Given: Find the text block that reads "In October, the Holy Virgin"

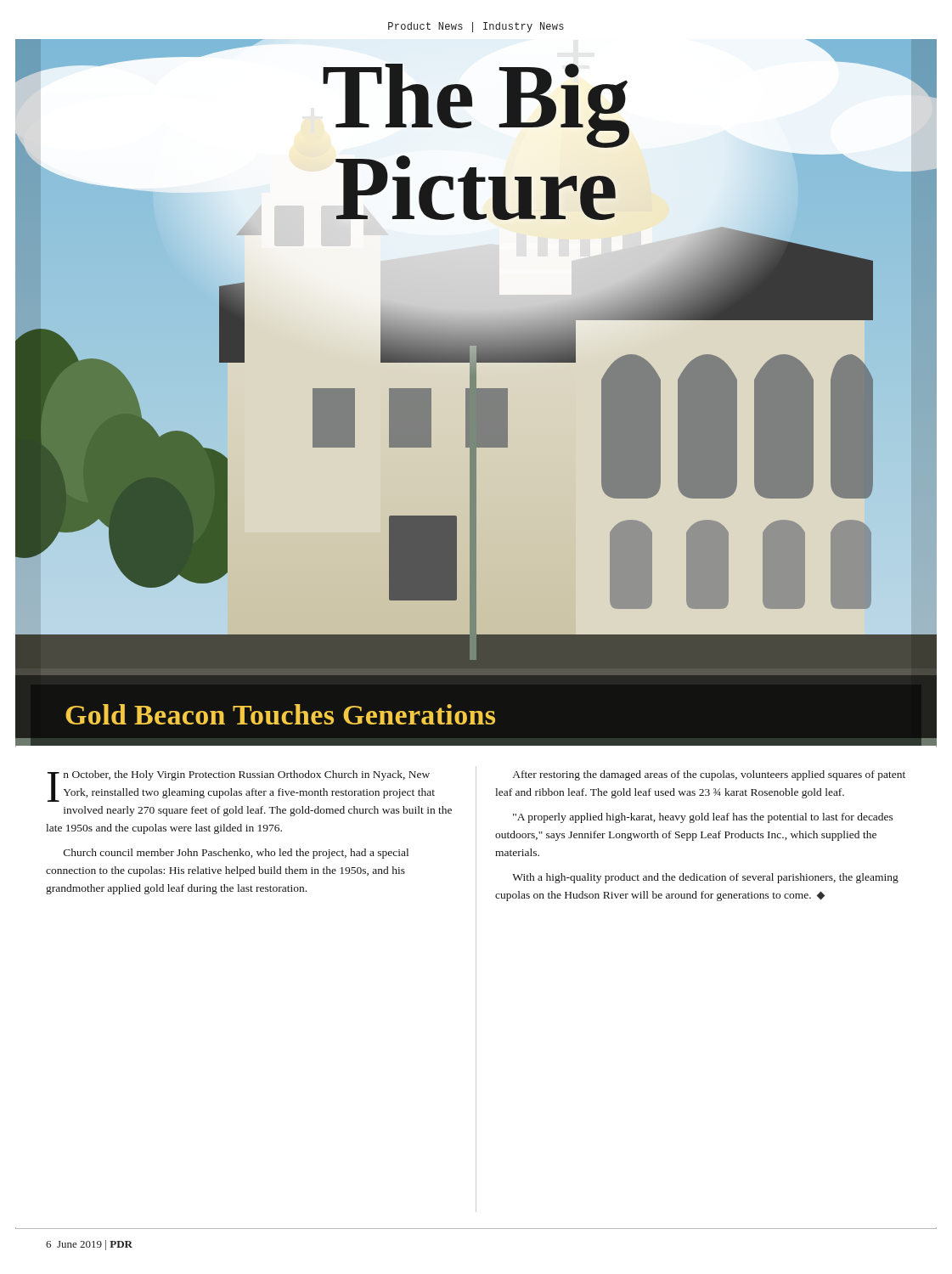Looking at the screenshot, I should pos(249,800).
